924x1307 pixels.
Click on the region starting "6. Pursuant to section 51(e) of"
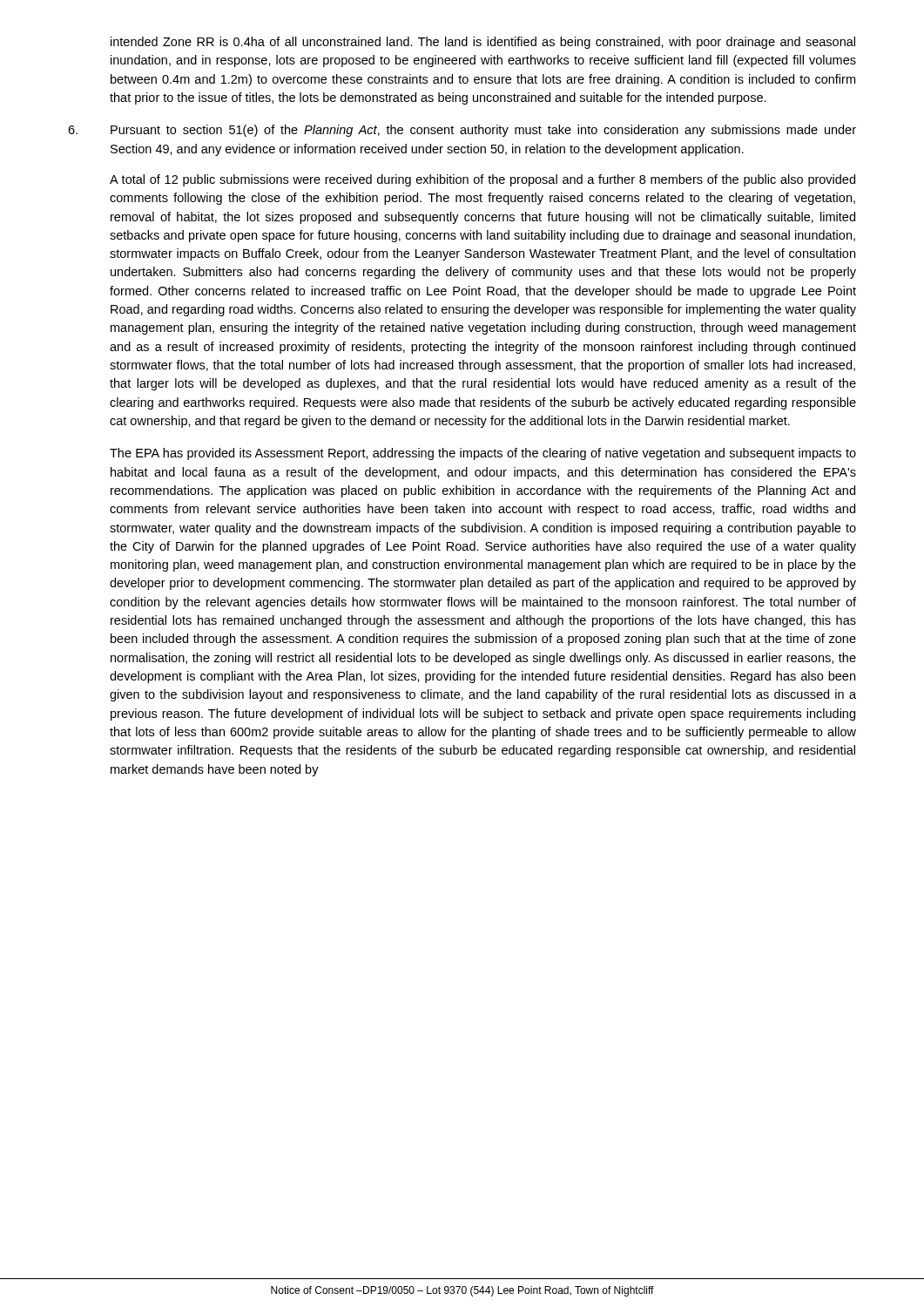(x=462, y=140)
